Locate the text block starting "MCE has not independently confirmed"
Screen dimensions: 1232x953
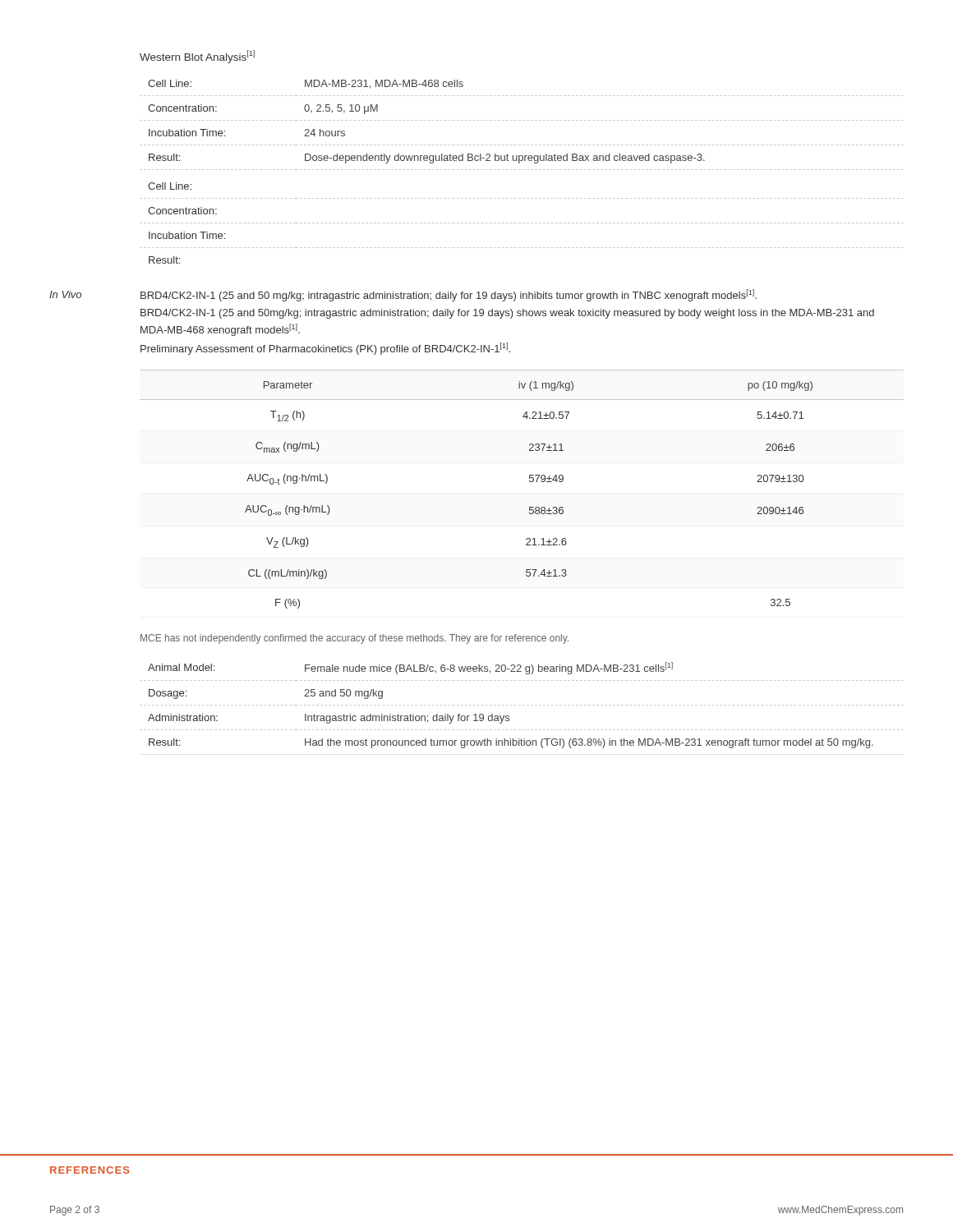(x=355, y=638)
